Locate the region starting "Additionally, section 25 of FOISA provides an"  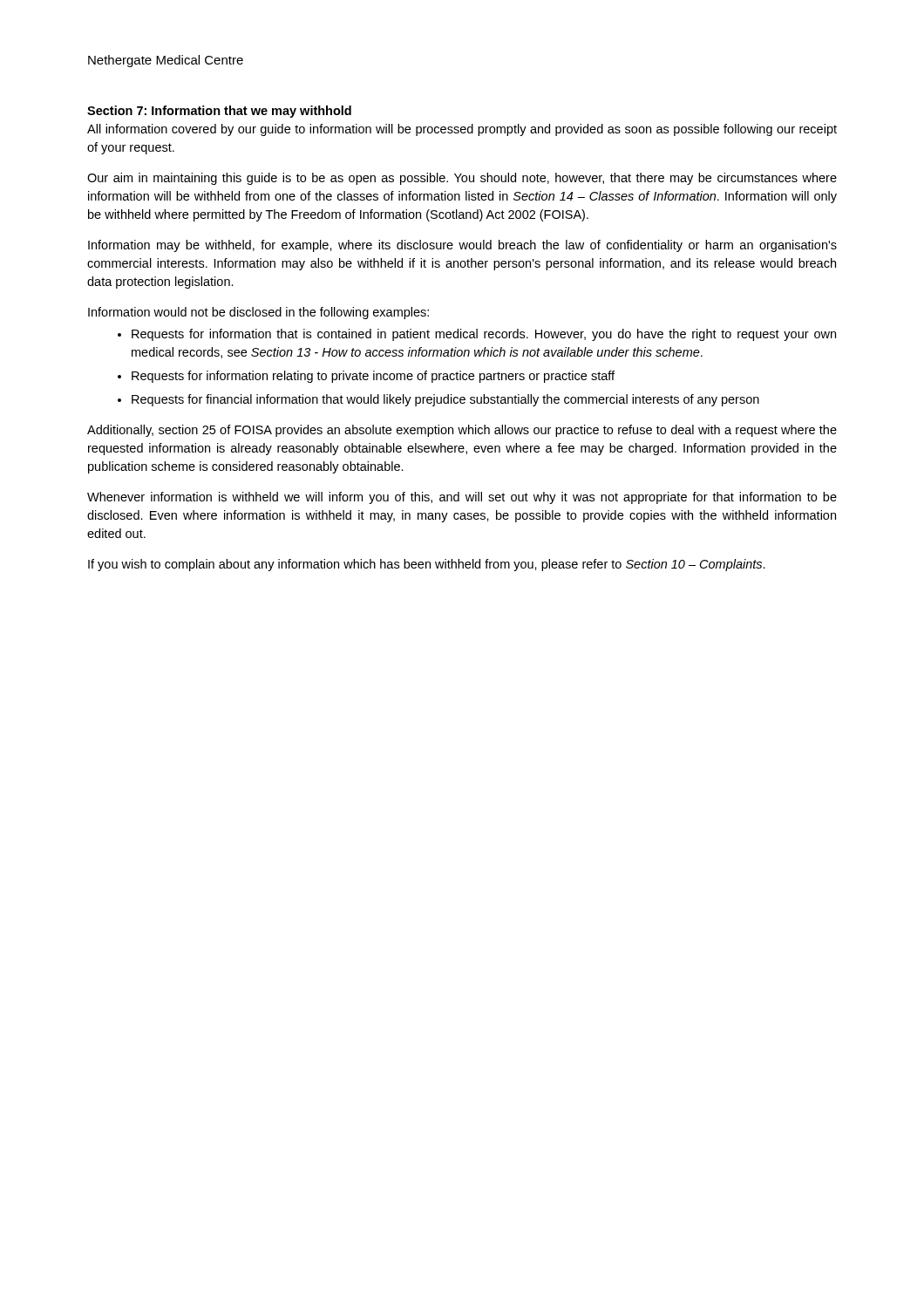click(x=462, y=448)
